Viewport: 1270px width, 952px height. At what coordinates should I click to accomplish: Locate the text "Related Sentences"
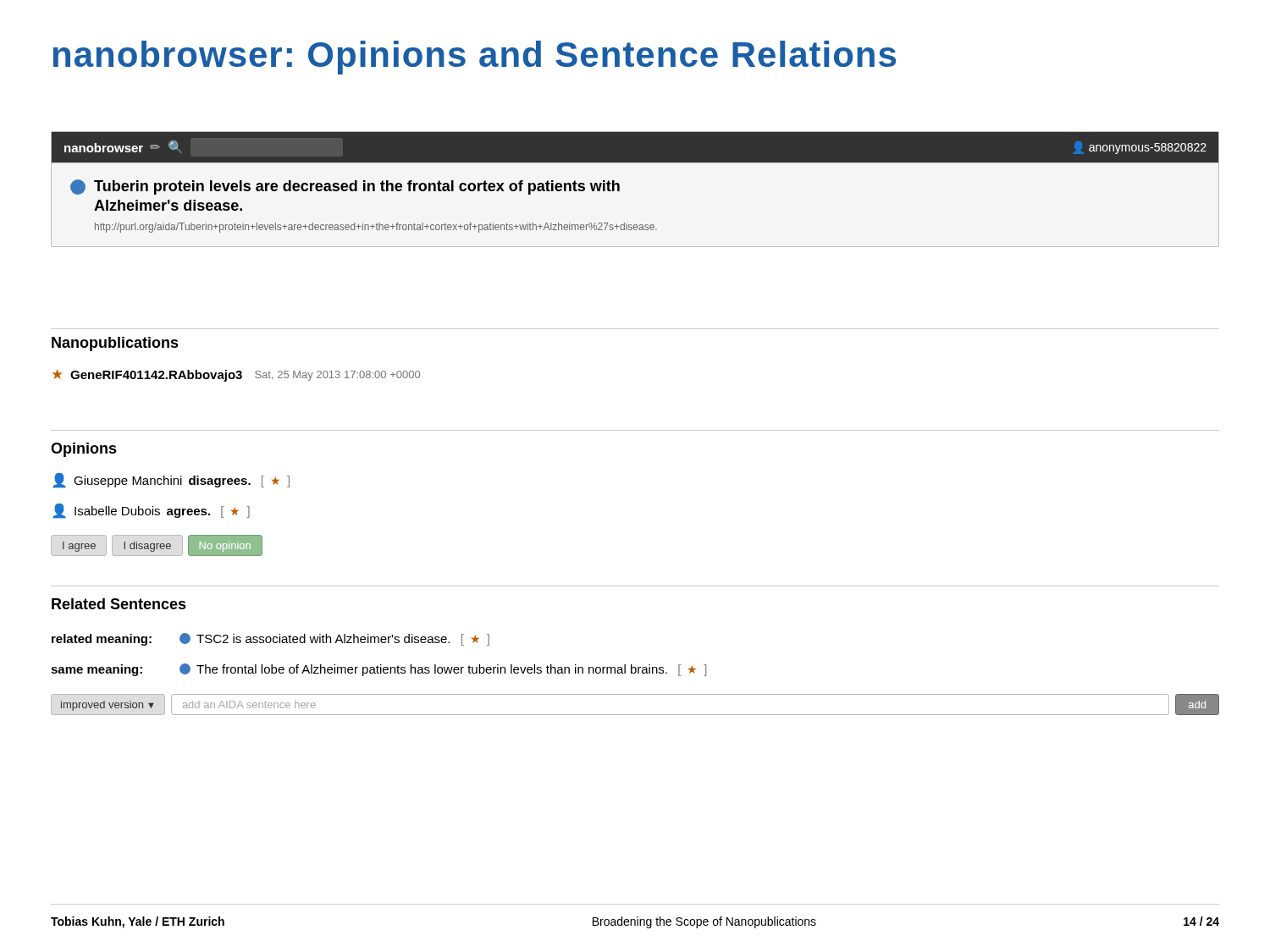click(x=119, y=604)
